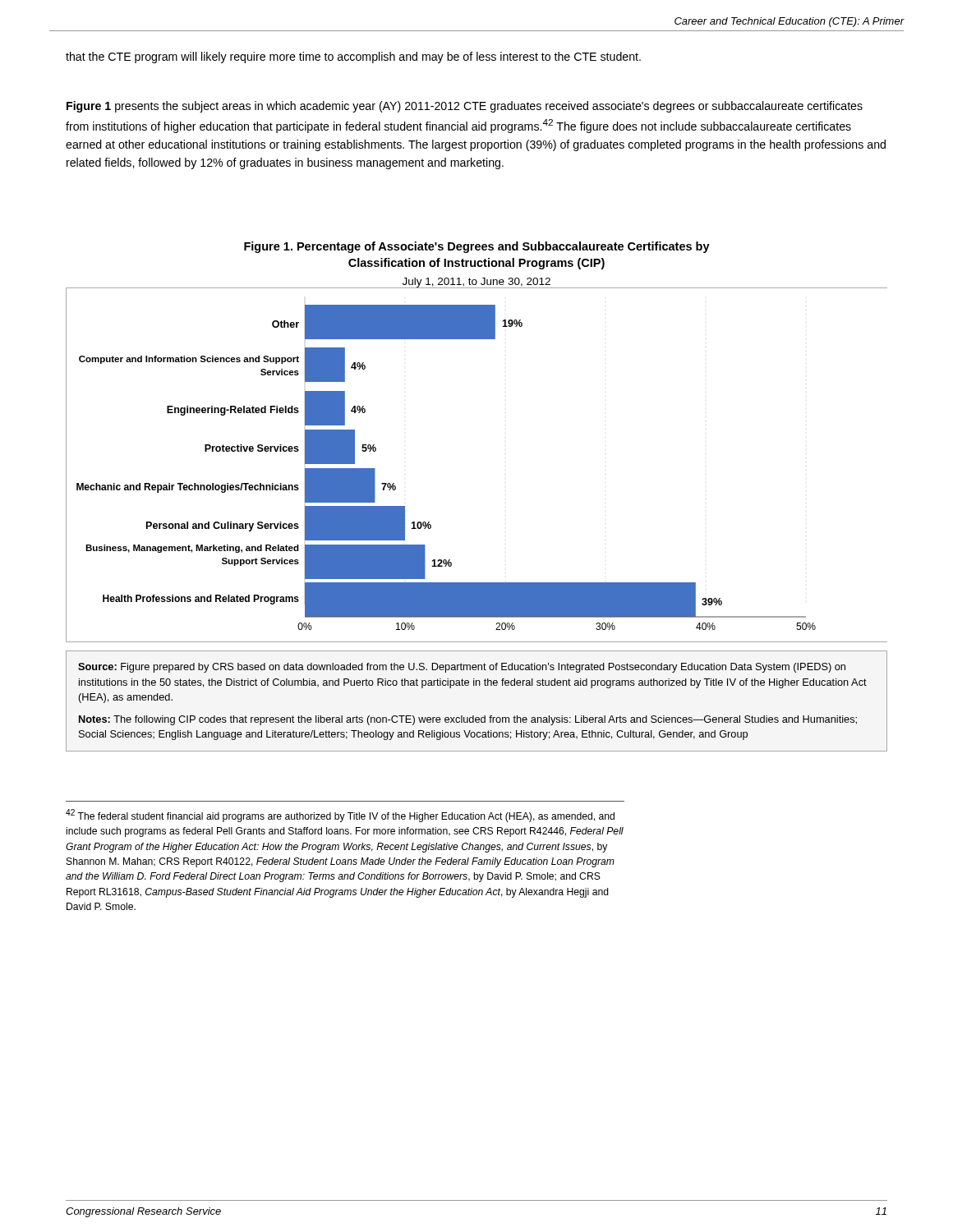Point to the section header beginning "Figure 1. Percentage of Associate's Degrees and Subbaccalaureate"
This screenshot has height=1232, width=953.
point(476,263)
